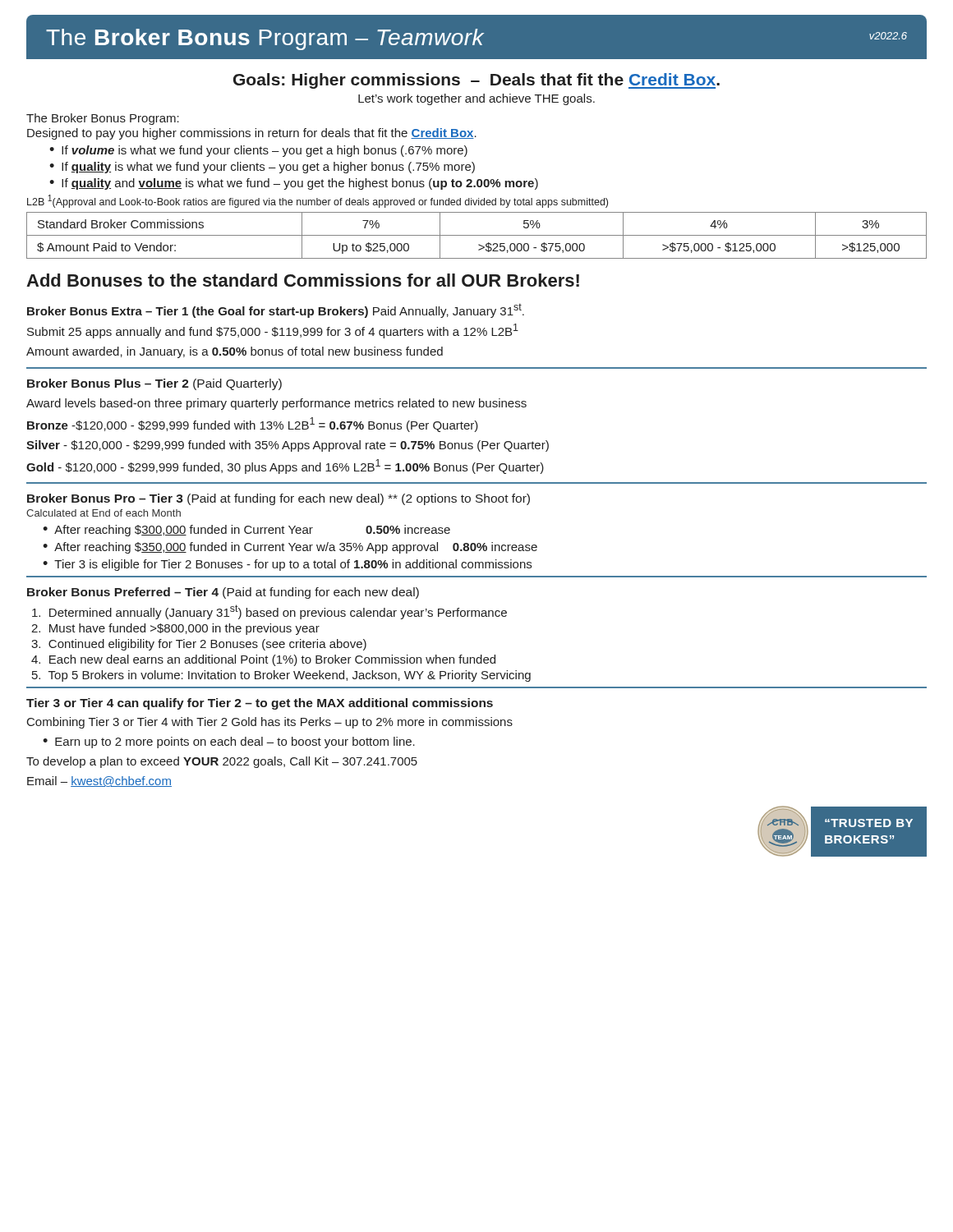Point to the block starting "Let’s work together and achieve THE"
953x1232 pixels.
tap(476, 98)
